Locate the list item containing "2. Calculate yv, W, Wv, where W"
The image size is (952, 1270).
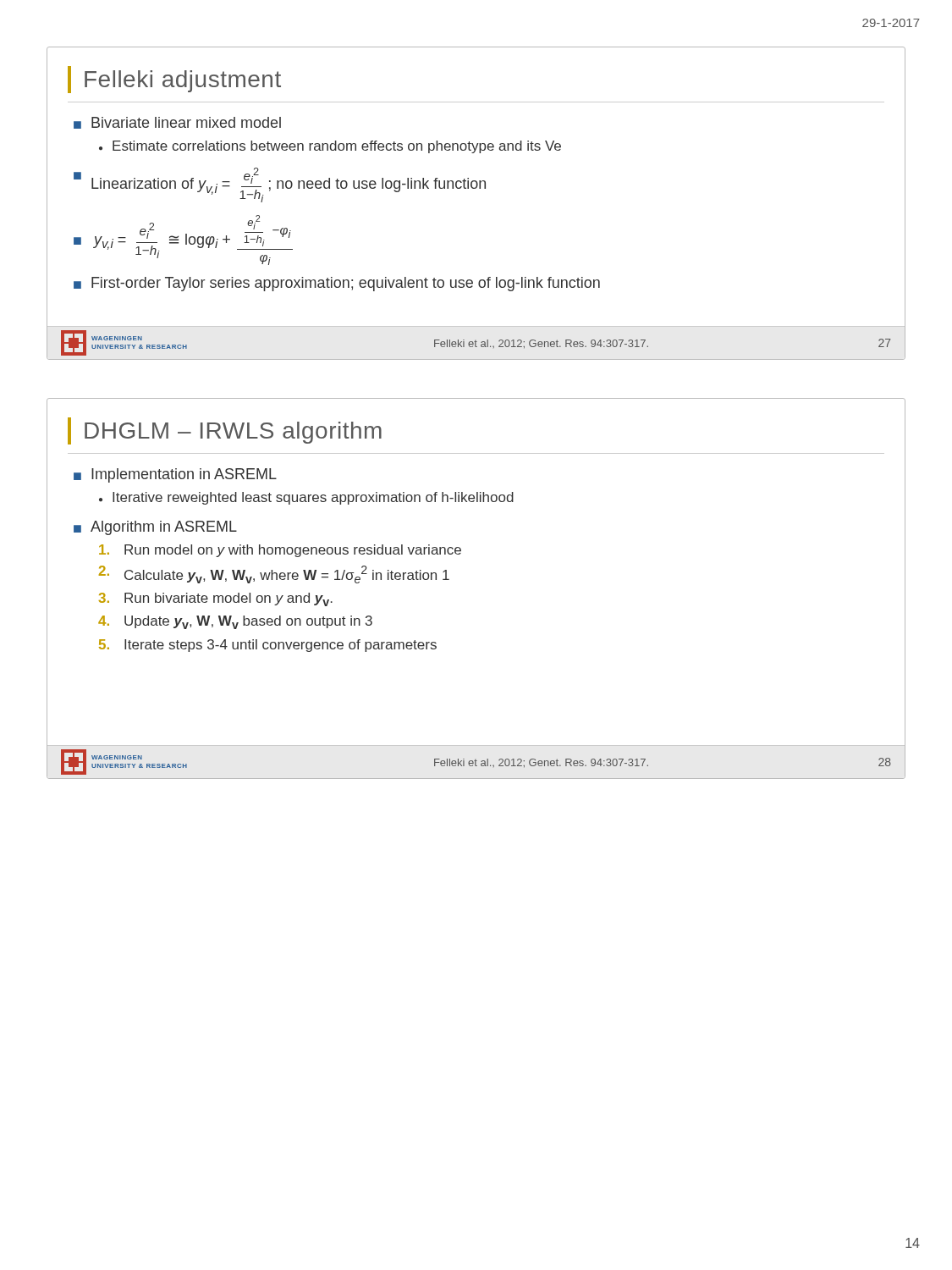[x=274, y=574]
